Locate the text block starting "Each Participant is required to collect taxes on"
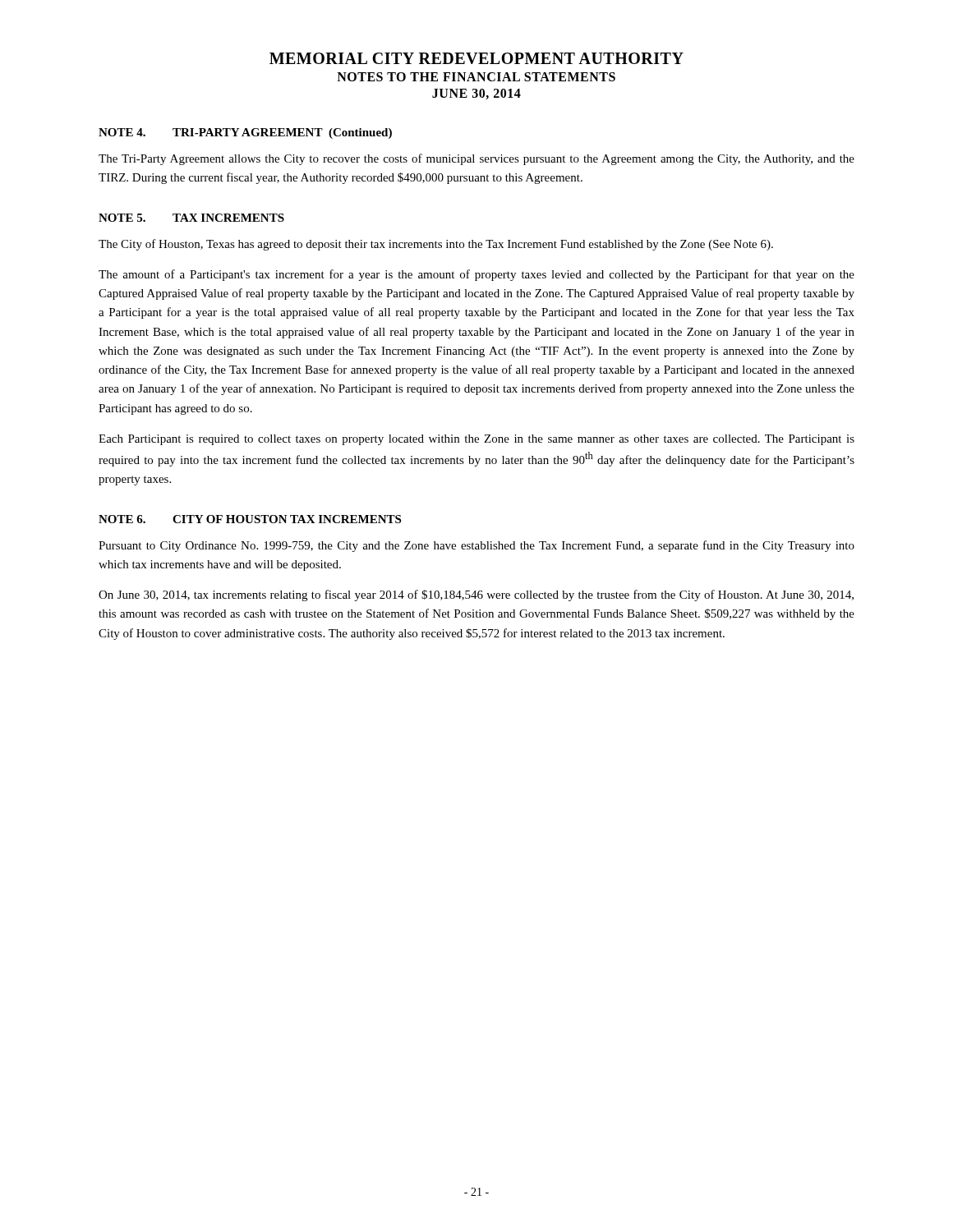Viewport: 953px width, 1232px height. (x=476, y=459)
